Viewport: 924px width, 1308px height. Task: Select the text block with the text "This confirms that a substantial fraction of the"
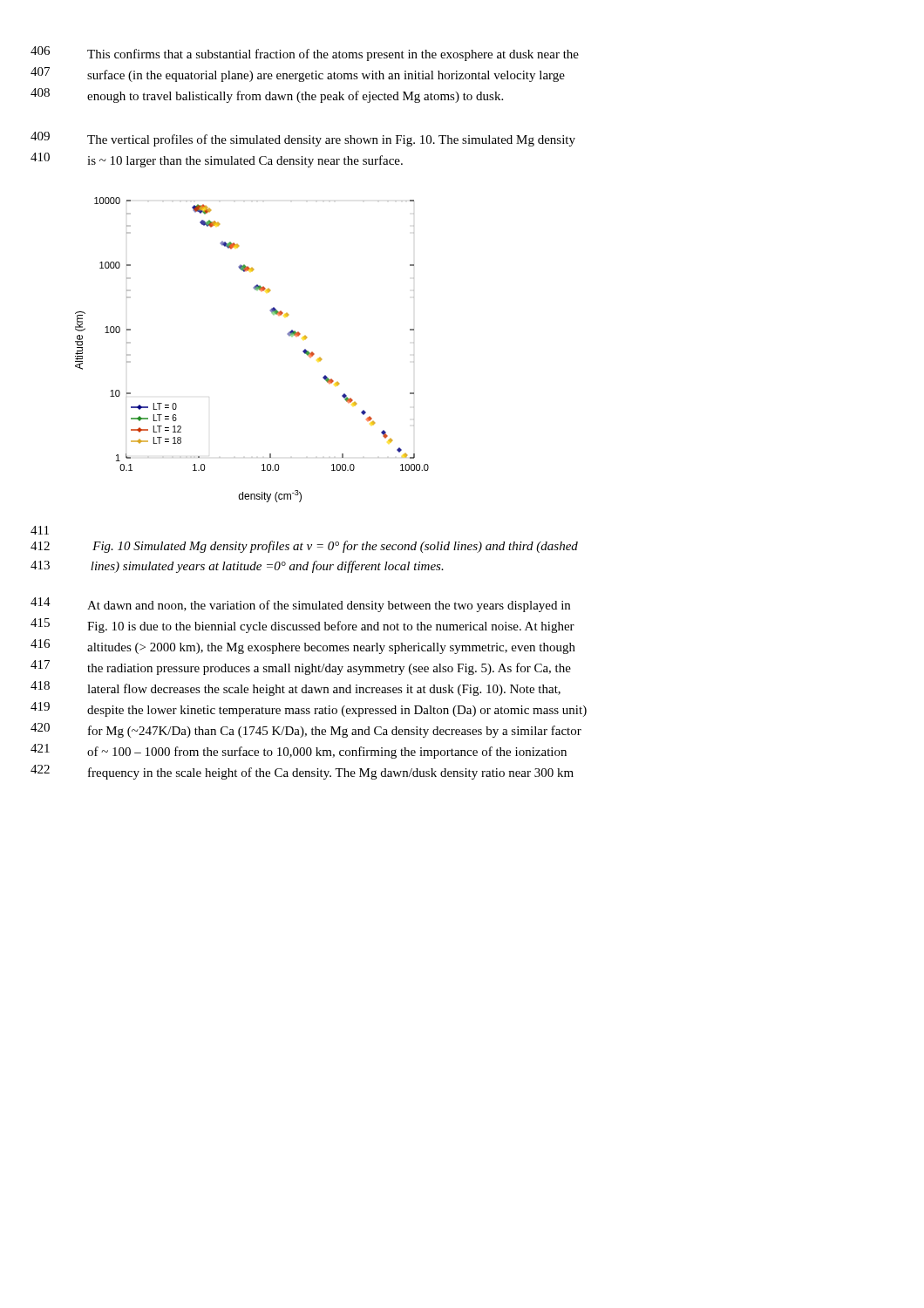coord(333,54)
